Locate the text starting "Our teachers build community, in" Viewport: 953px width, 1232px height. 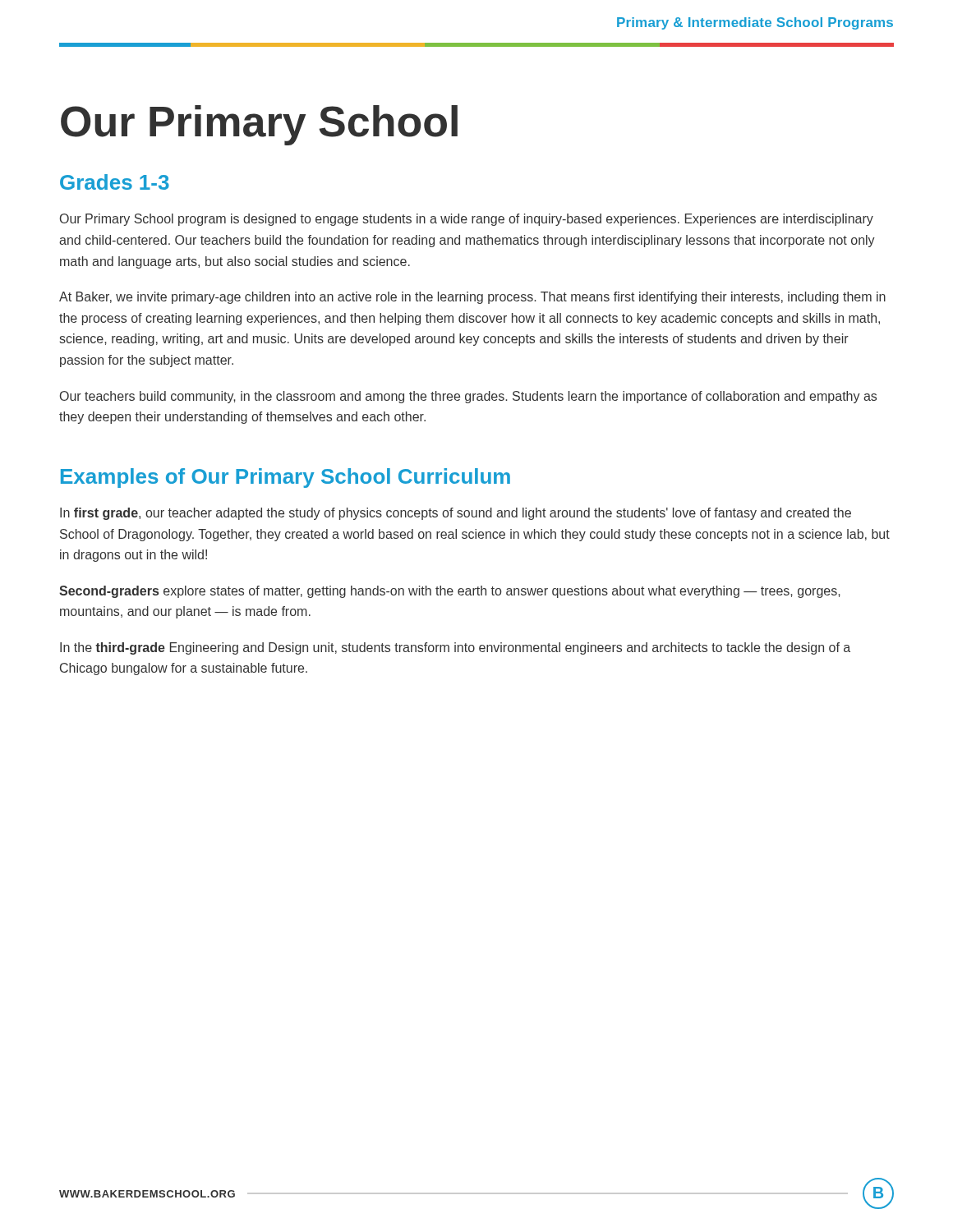(476, 407)
